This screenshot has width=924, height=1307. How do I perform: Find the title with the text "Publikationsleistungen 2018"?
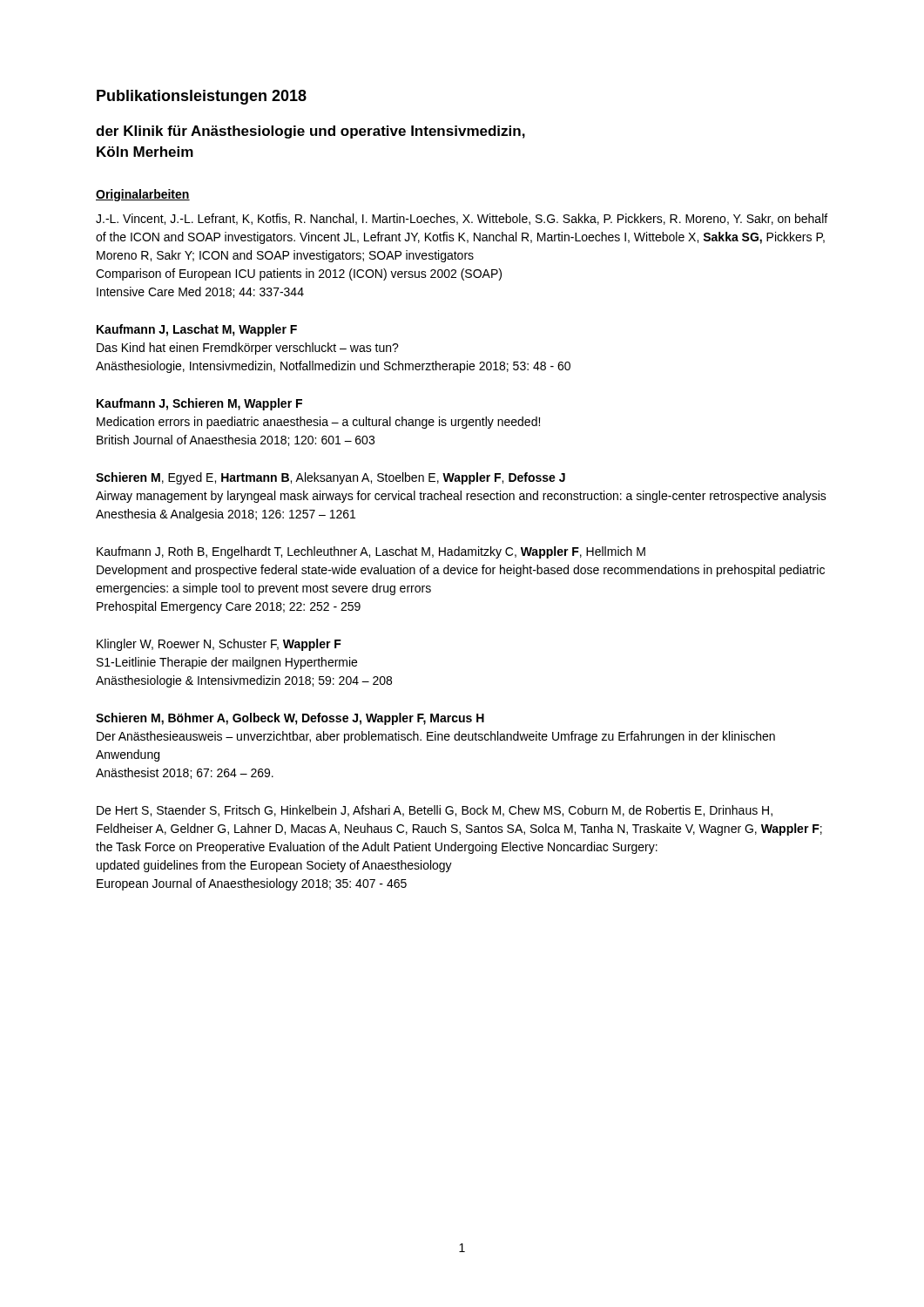click(x=201, y=96)
